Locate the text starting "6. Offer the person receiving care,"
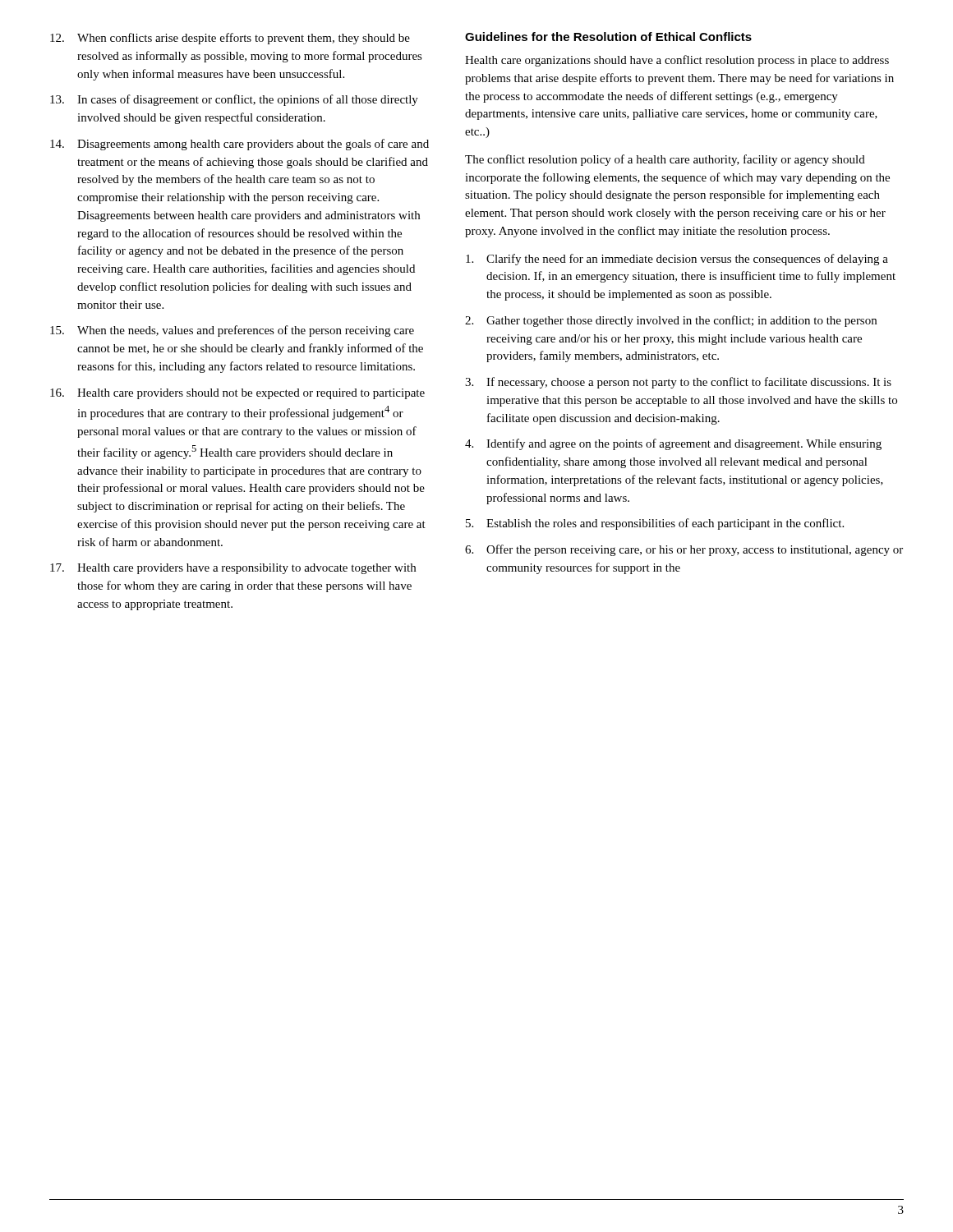The image size is (953, 1232). click(684, 559)
